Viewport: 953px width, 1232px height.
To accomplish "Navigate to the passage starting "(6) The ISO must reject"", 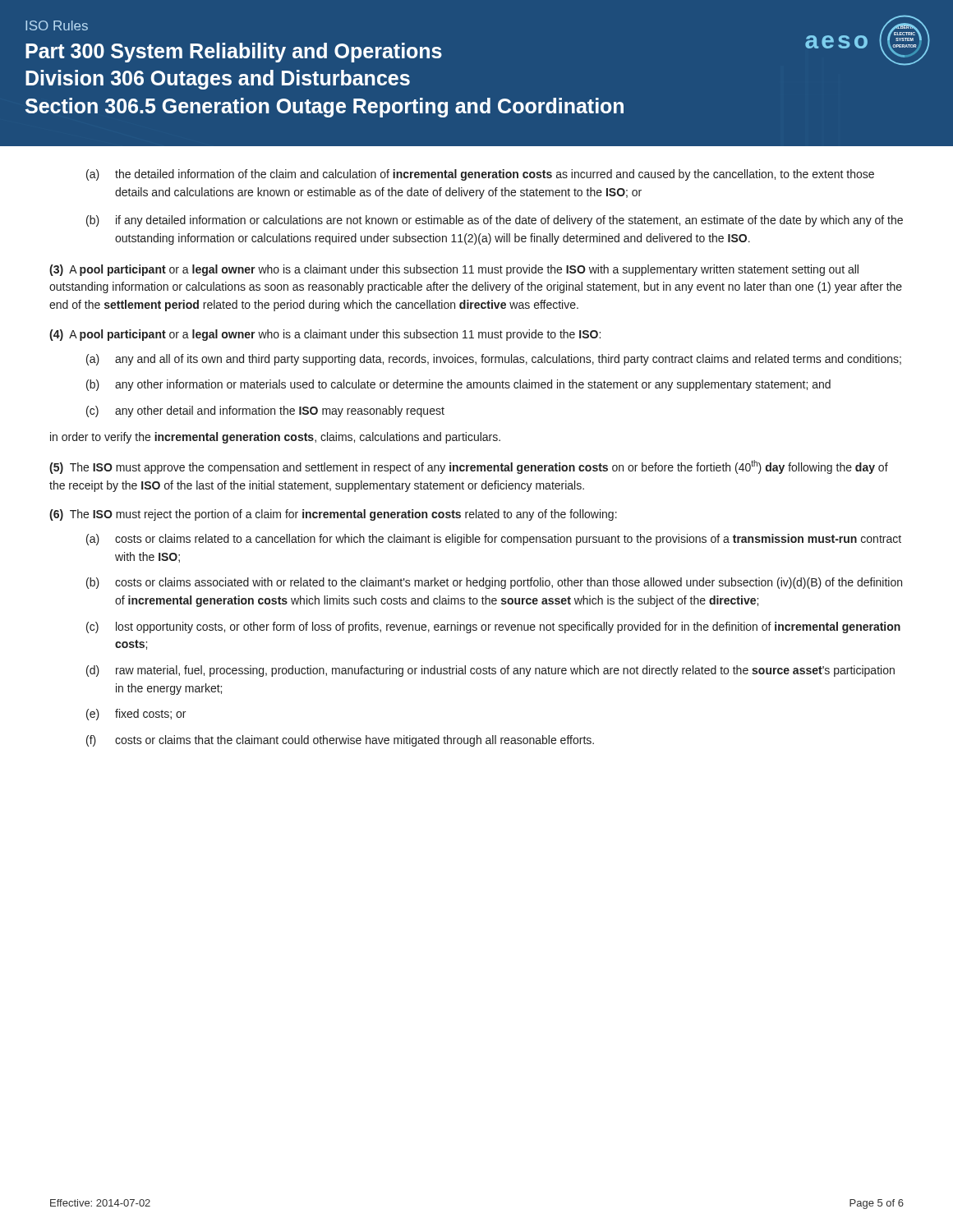I will [x=333, y=514].
